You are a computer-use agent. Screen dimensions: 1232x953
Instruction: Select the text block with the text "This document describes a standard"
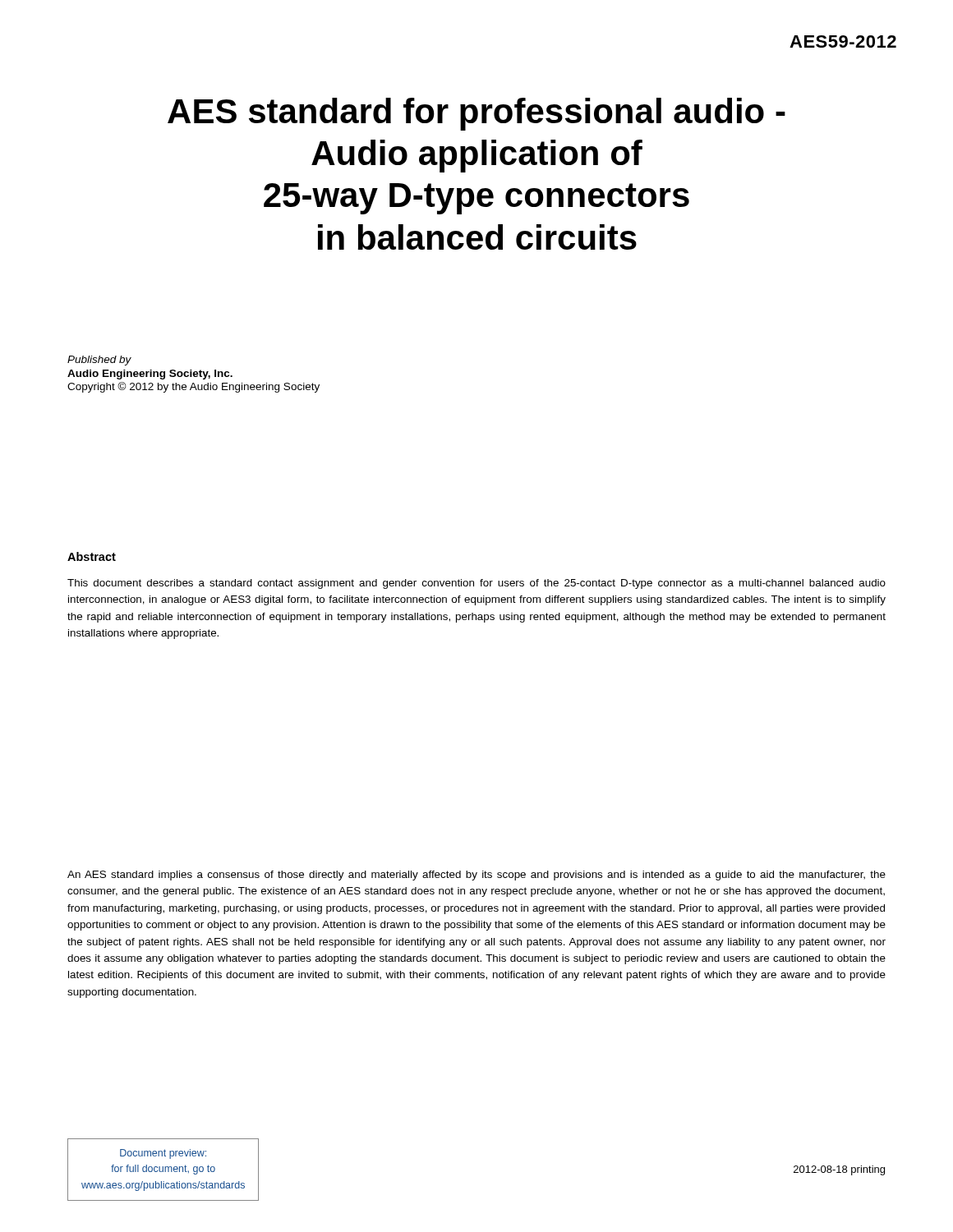click(476, 608)
